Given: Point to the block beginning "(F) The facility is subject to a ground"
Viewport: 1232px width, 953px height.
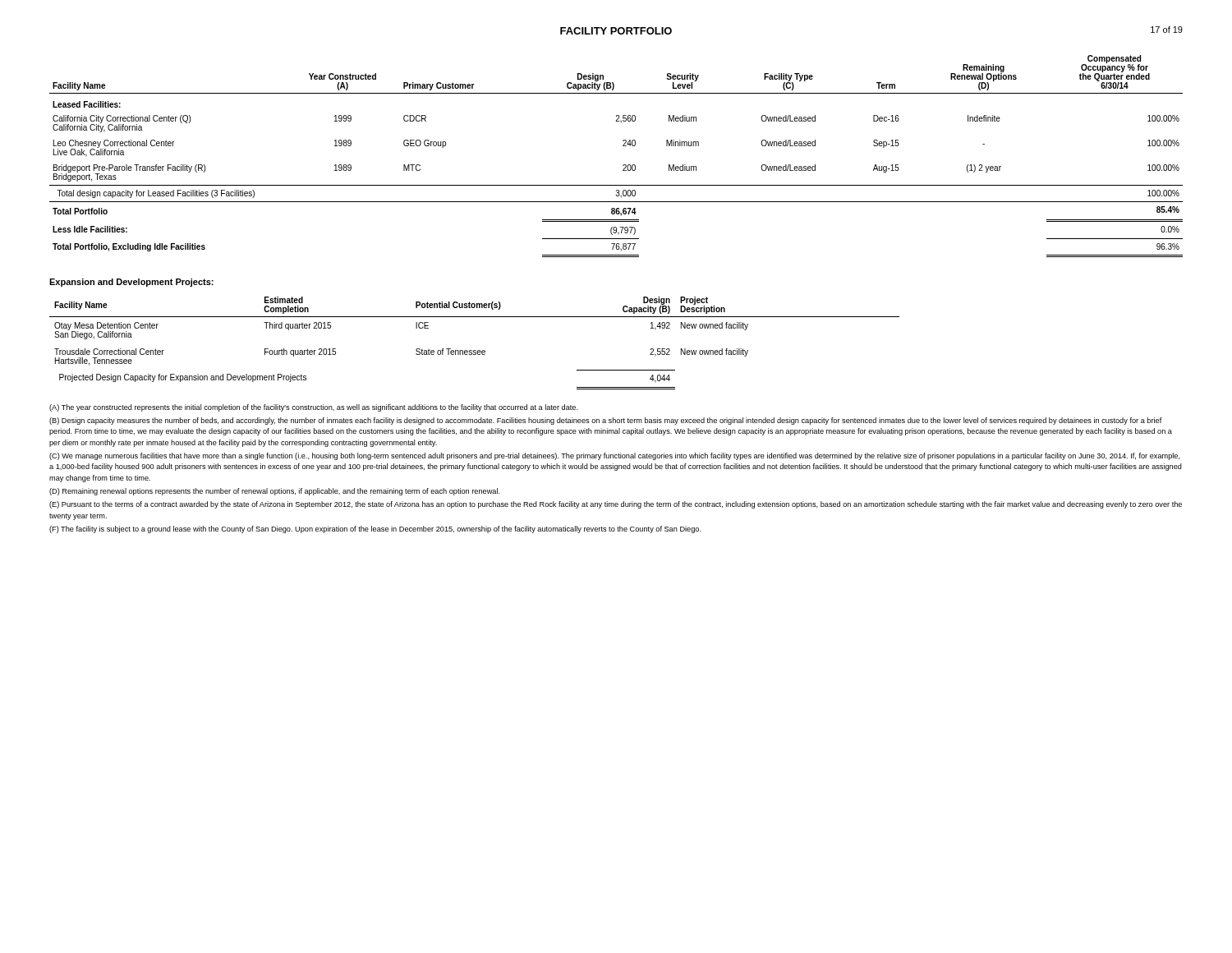Looking at the screenshot, I should [375, 529].
